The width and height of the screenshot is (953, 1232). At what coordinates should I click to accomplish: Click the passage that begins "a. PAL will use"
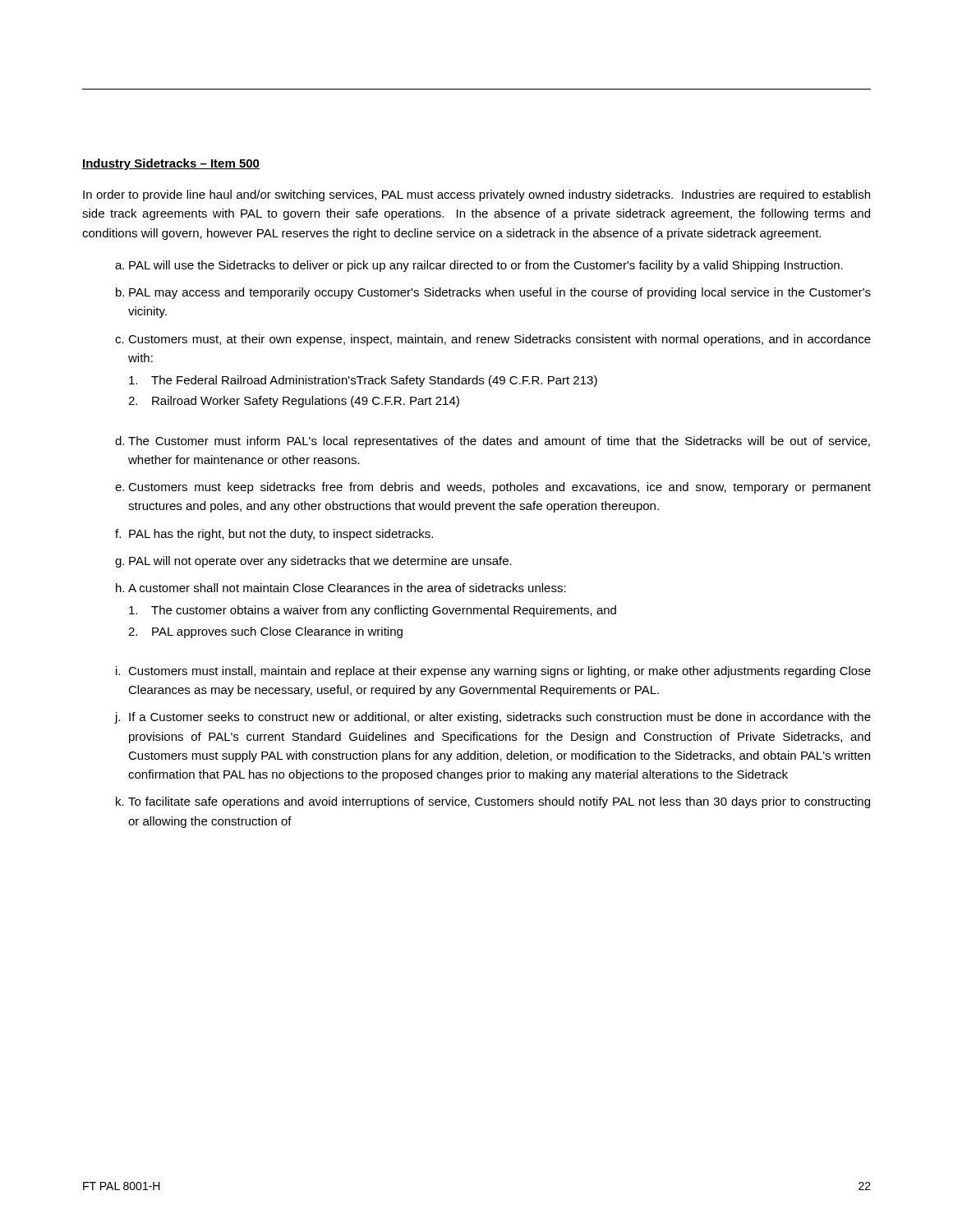coord(476,265)
